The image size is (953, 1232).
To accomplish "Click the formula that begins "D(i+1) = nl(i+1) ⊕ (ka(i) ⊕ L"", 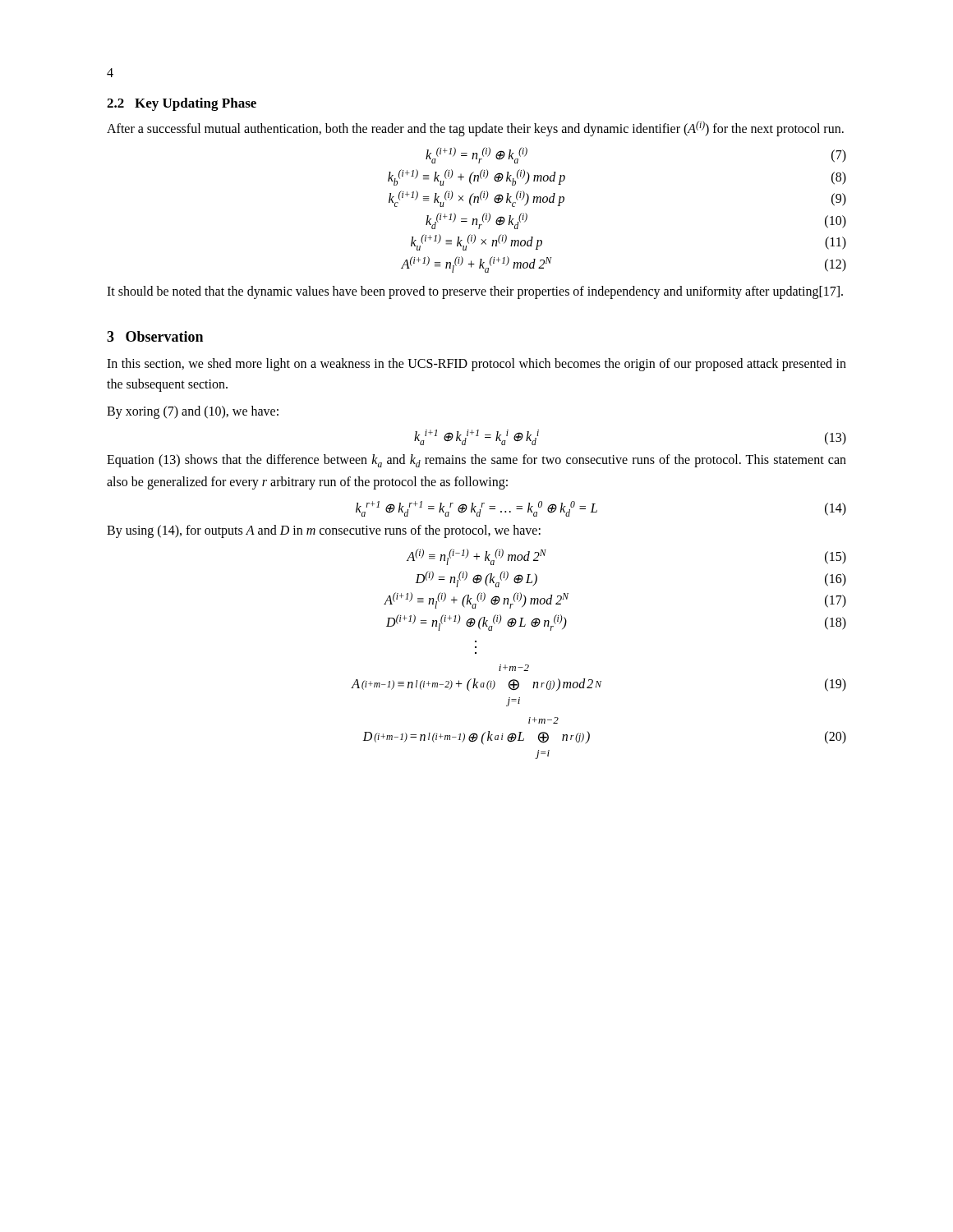I will point(476,622).
